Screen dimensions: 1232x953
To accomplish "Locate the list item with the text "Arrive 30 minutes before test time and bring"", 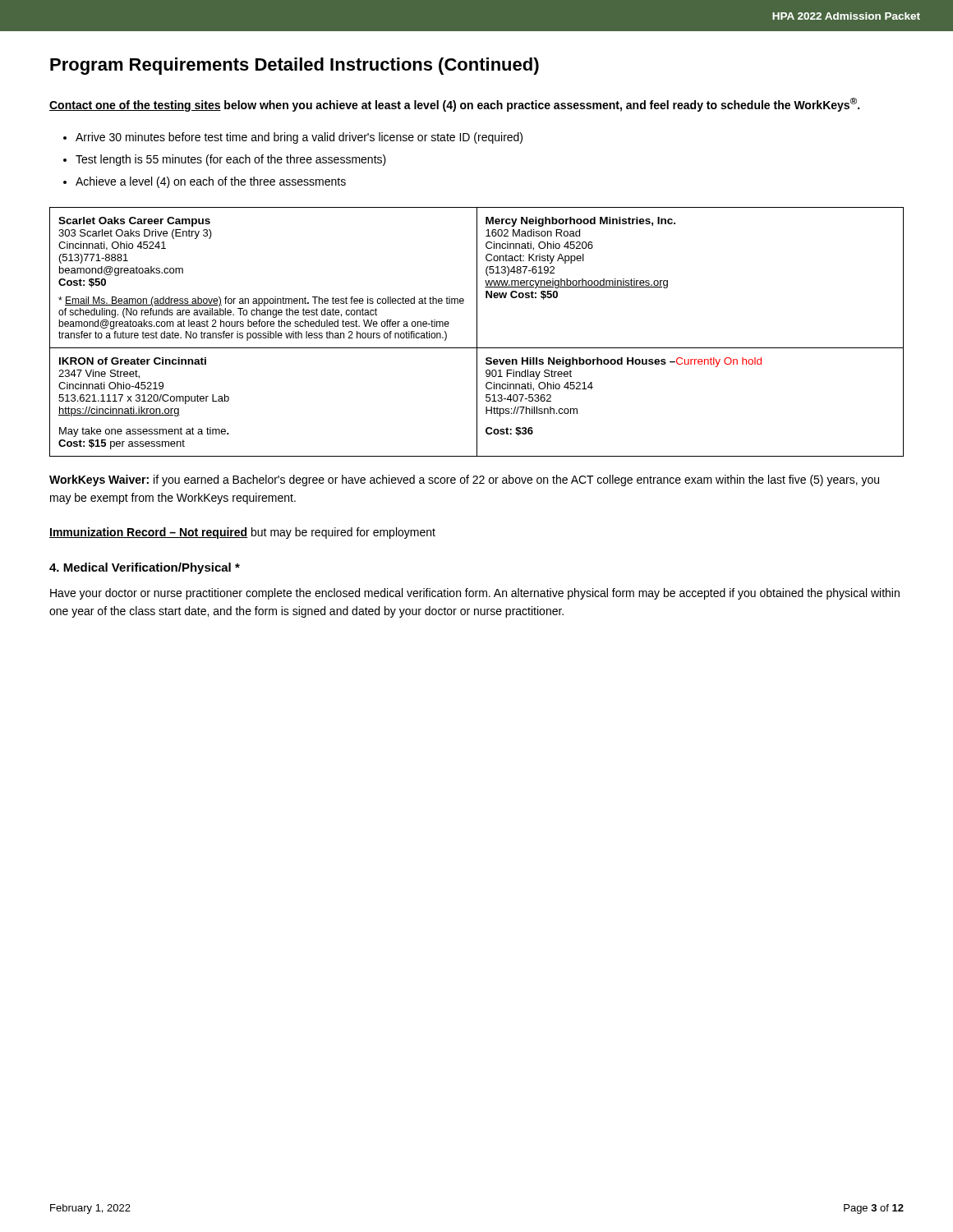I will pyautogui.click(x=299, y=137).
